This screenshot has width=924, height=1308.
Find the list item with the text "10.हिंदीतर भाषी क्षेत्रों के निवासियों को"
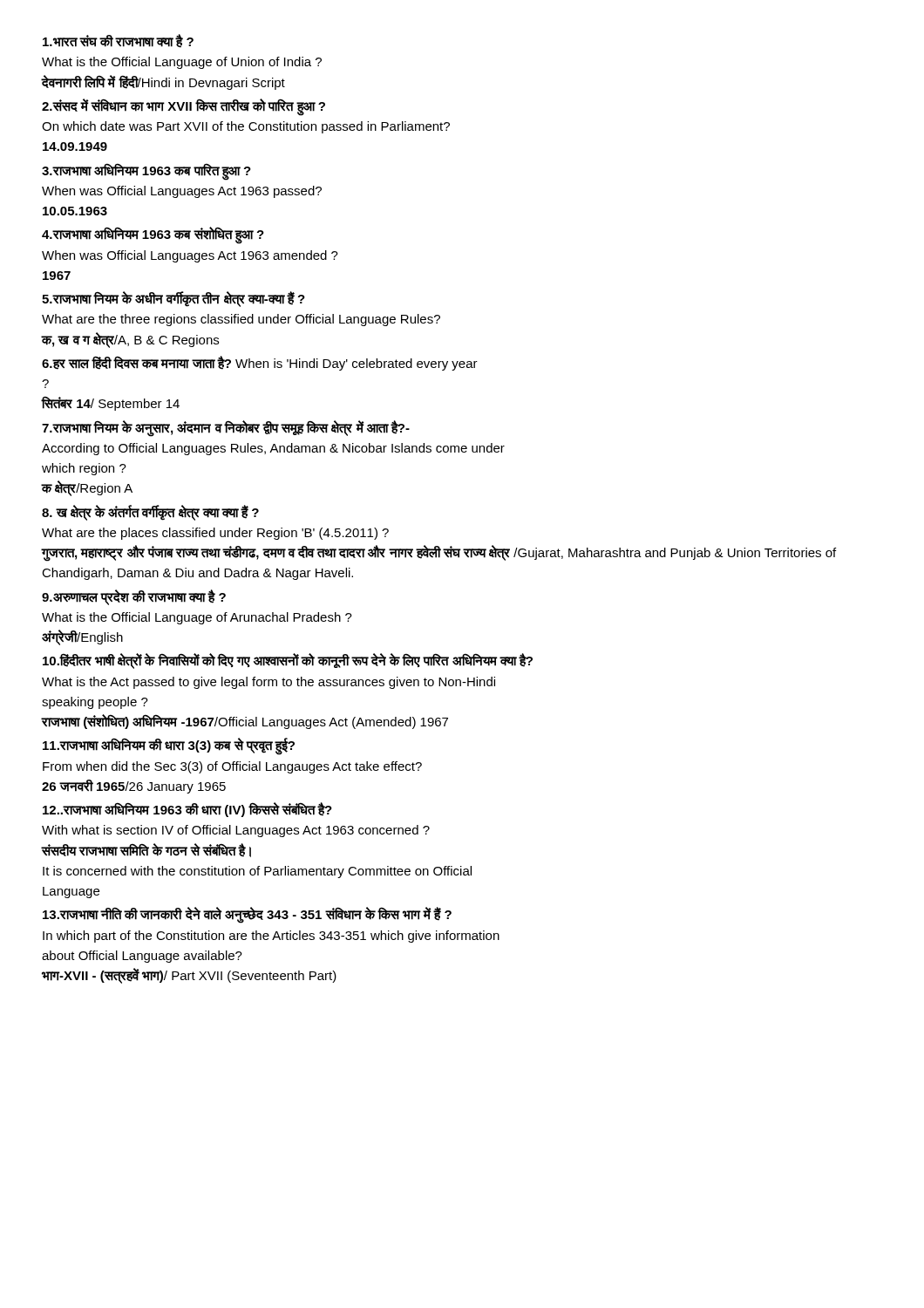[x=288, y=691]
